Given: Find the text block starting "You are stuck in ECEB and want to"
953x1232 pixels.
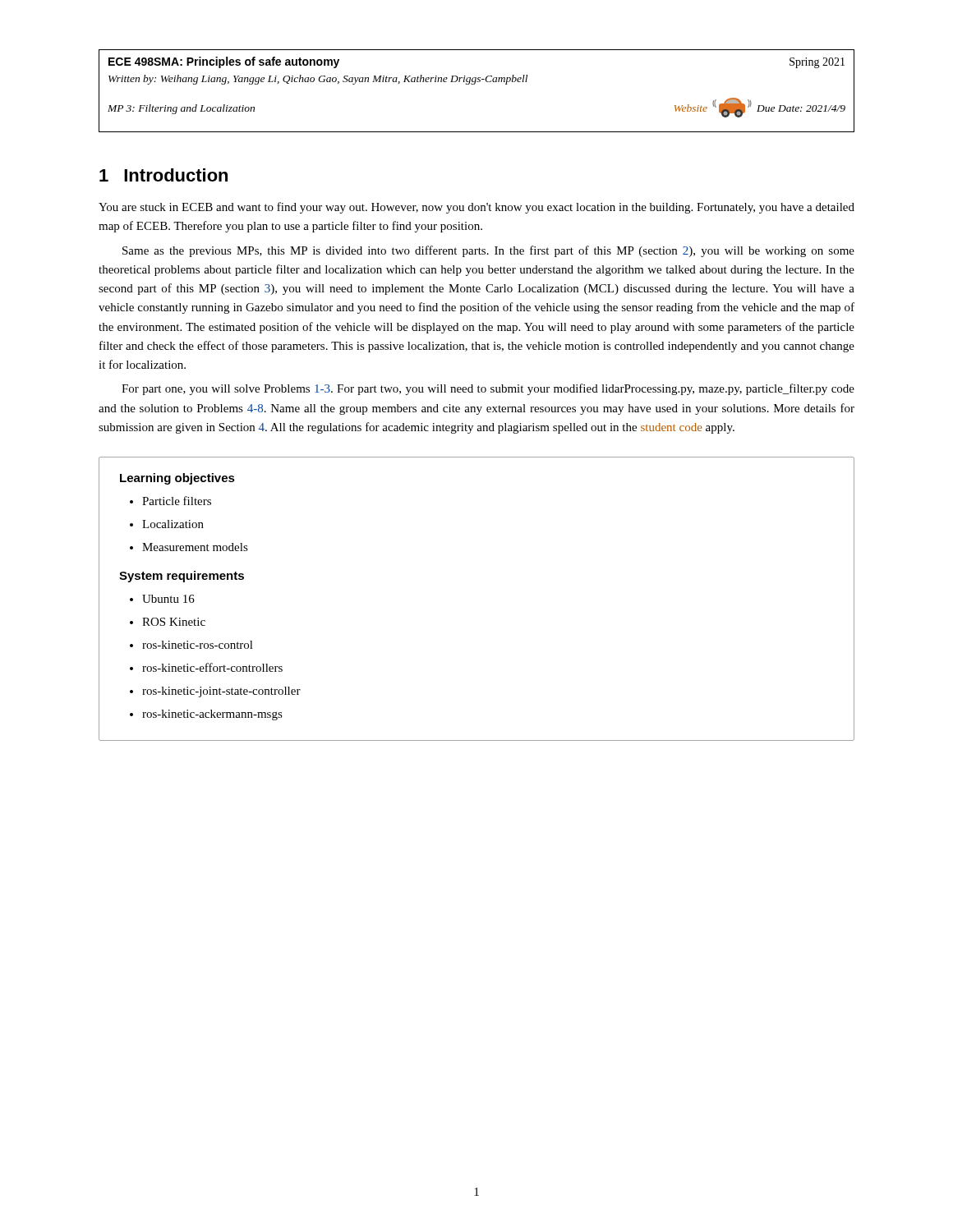Looking at the screenshot, I should [x=476, y=317].
